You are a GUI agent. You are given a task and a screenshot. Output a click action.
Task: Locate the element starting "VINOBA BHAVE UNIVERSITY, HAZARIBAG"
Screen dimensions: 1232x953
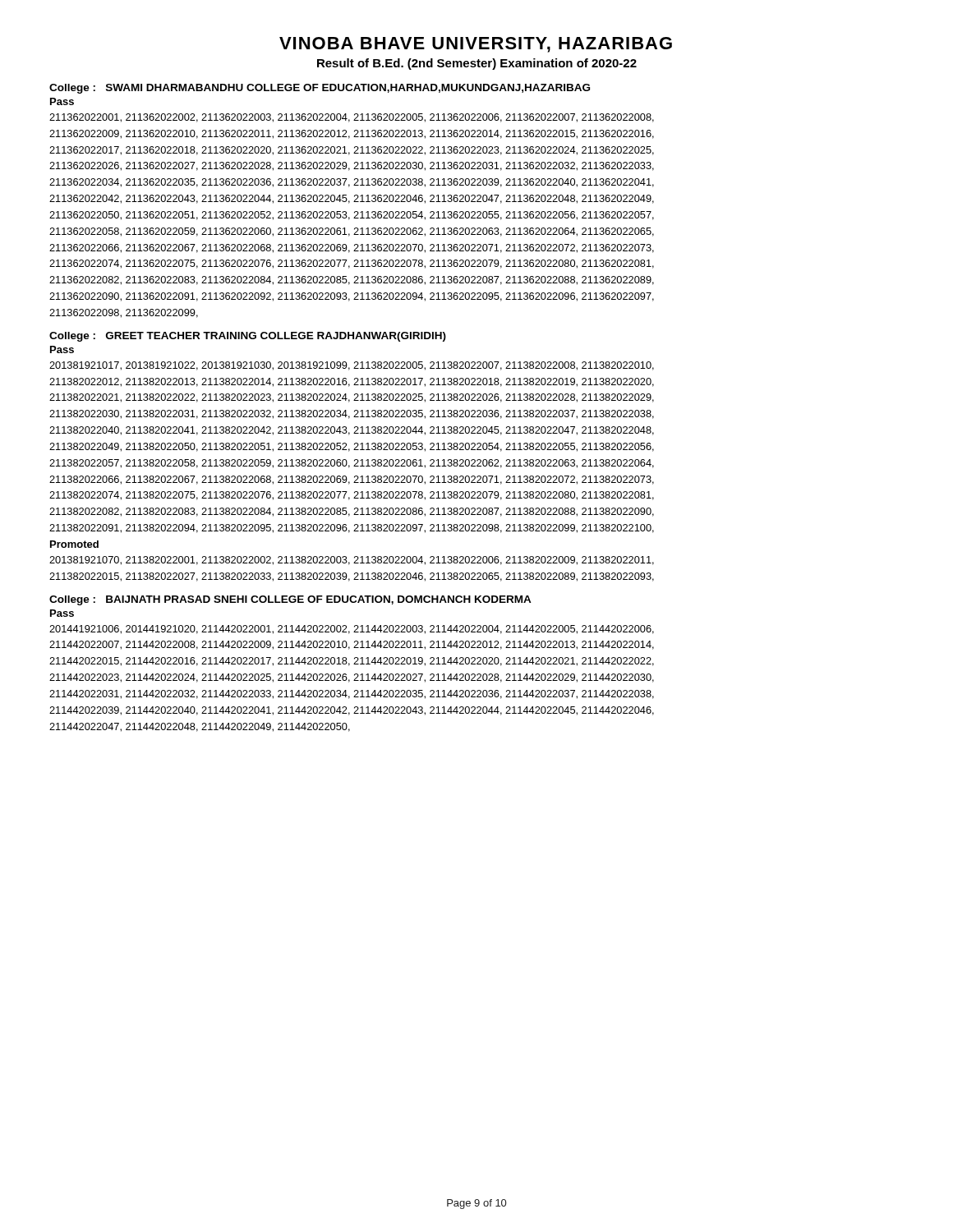476,43
